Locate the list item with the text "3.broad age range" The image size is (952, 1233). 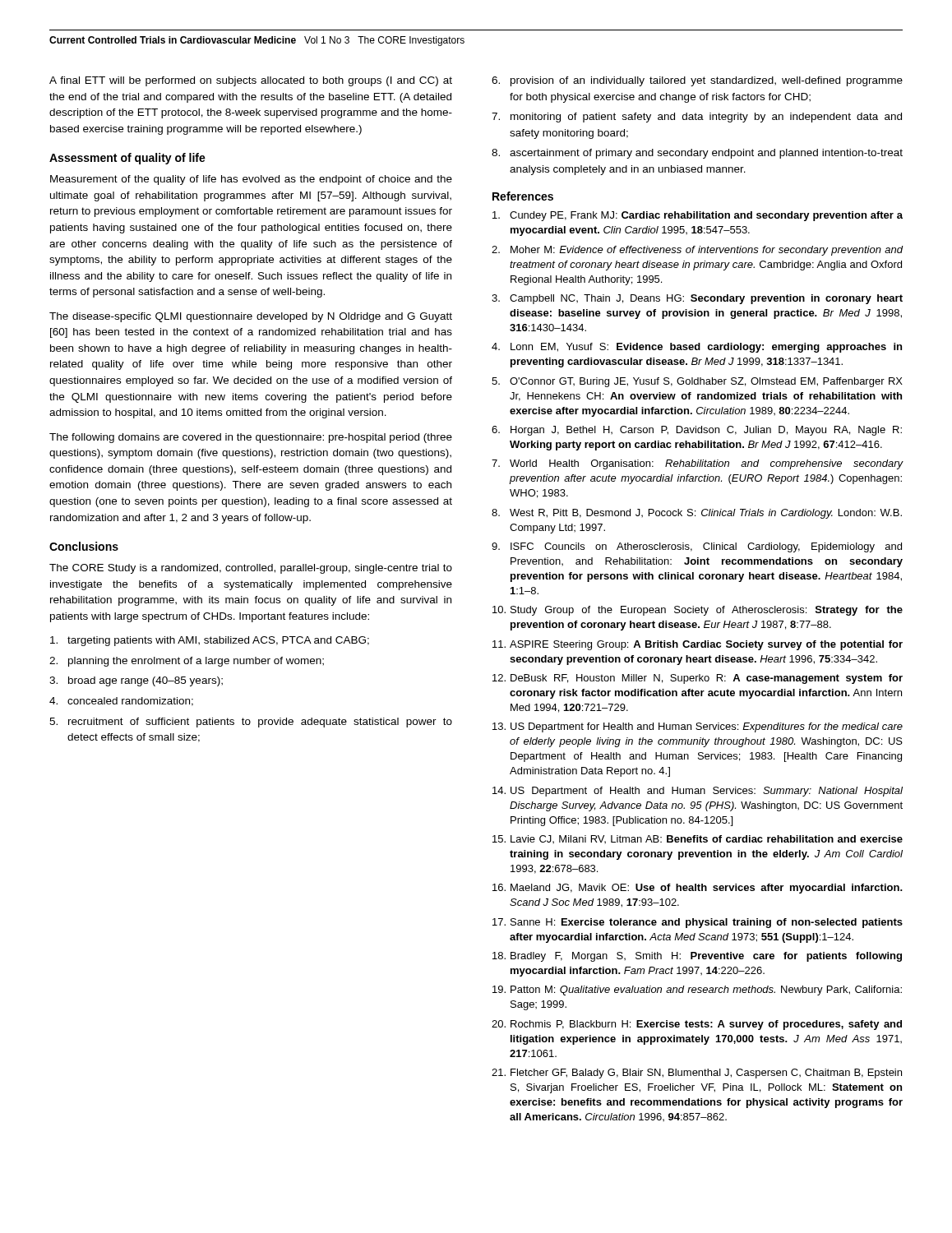(136, 681)
